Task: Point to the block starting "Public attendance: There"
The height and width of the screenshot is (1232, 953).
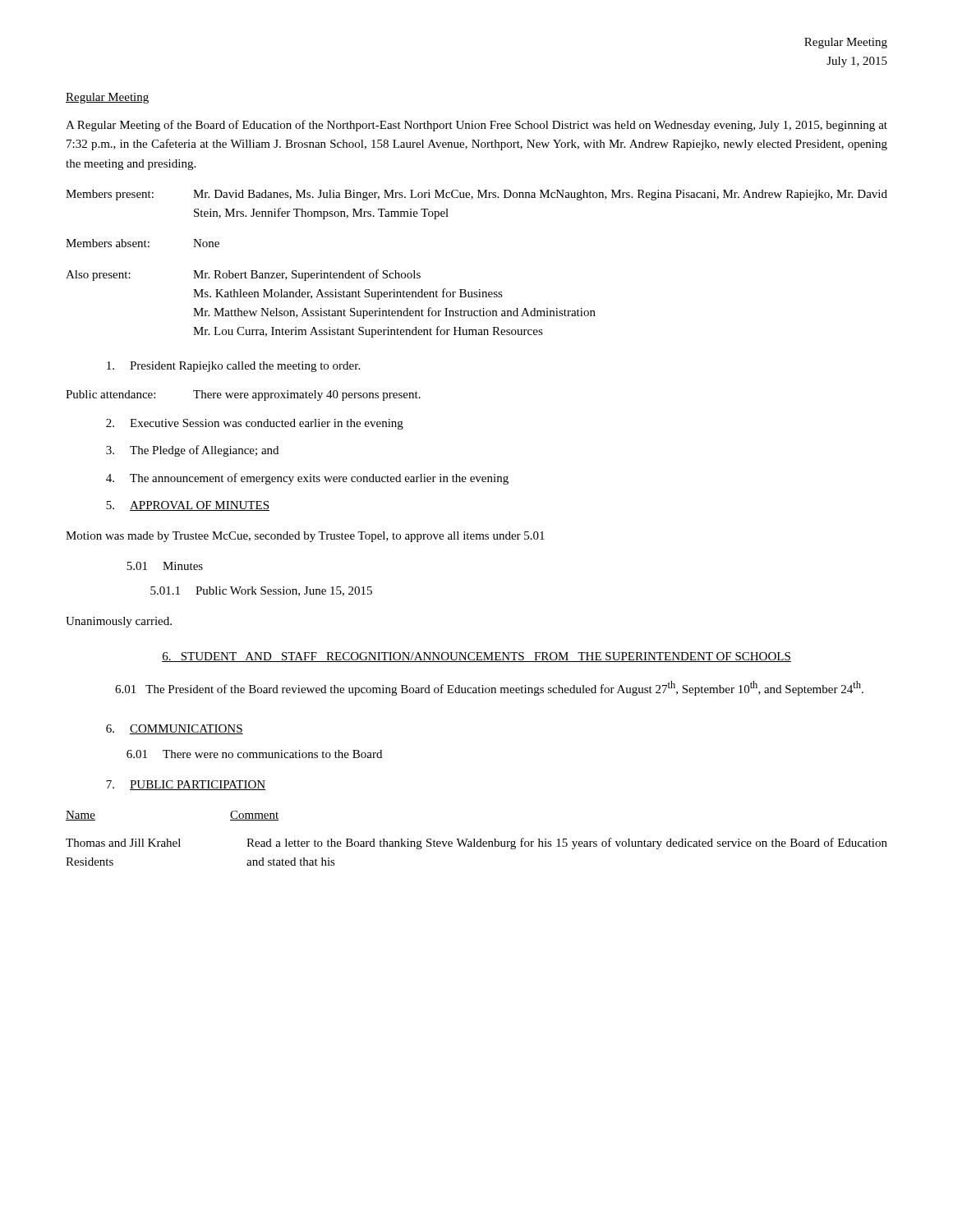Action: (x=243, y=395)
